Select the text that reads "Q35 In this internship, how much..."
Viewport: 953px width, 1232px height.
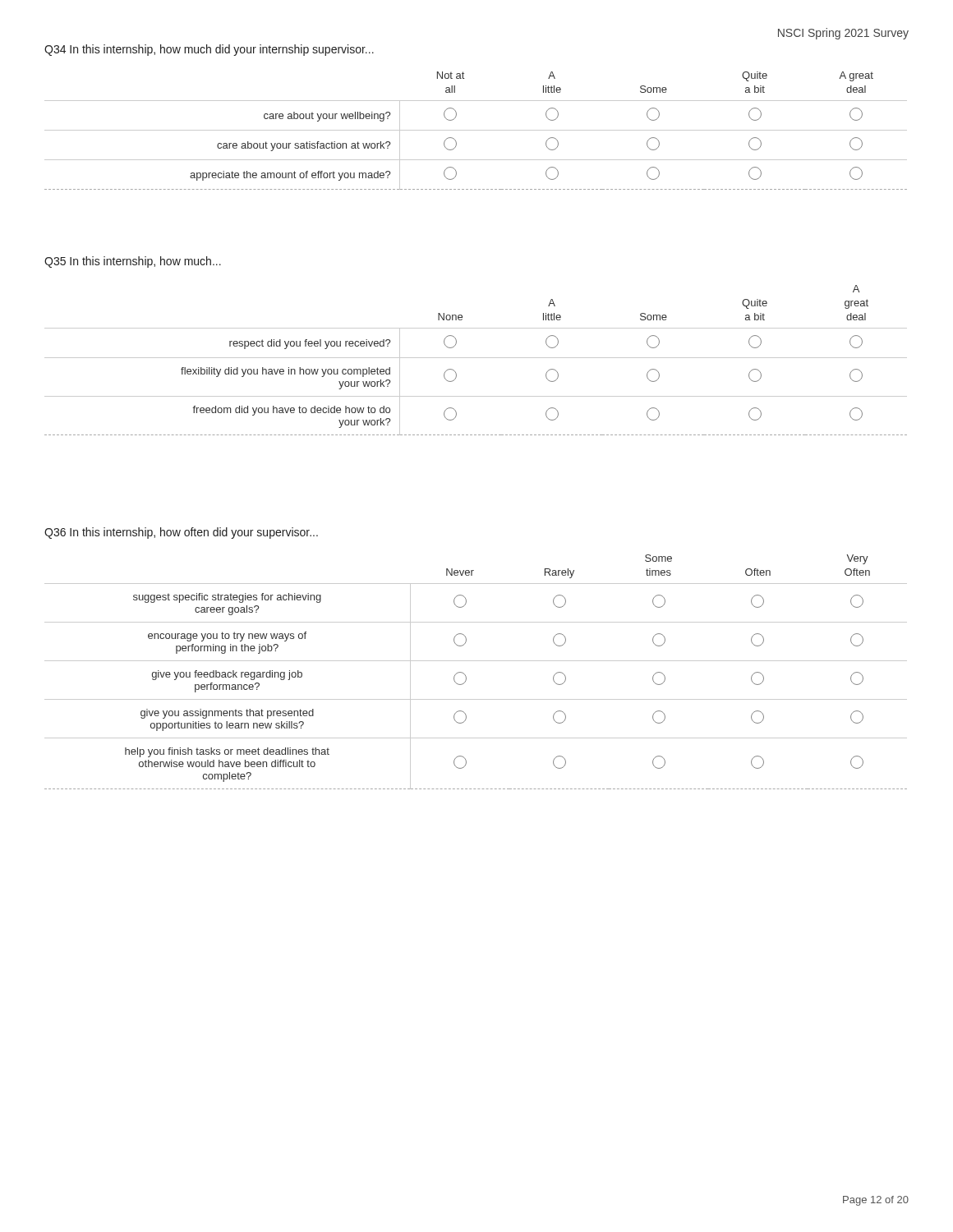coord(133,261)
